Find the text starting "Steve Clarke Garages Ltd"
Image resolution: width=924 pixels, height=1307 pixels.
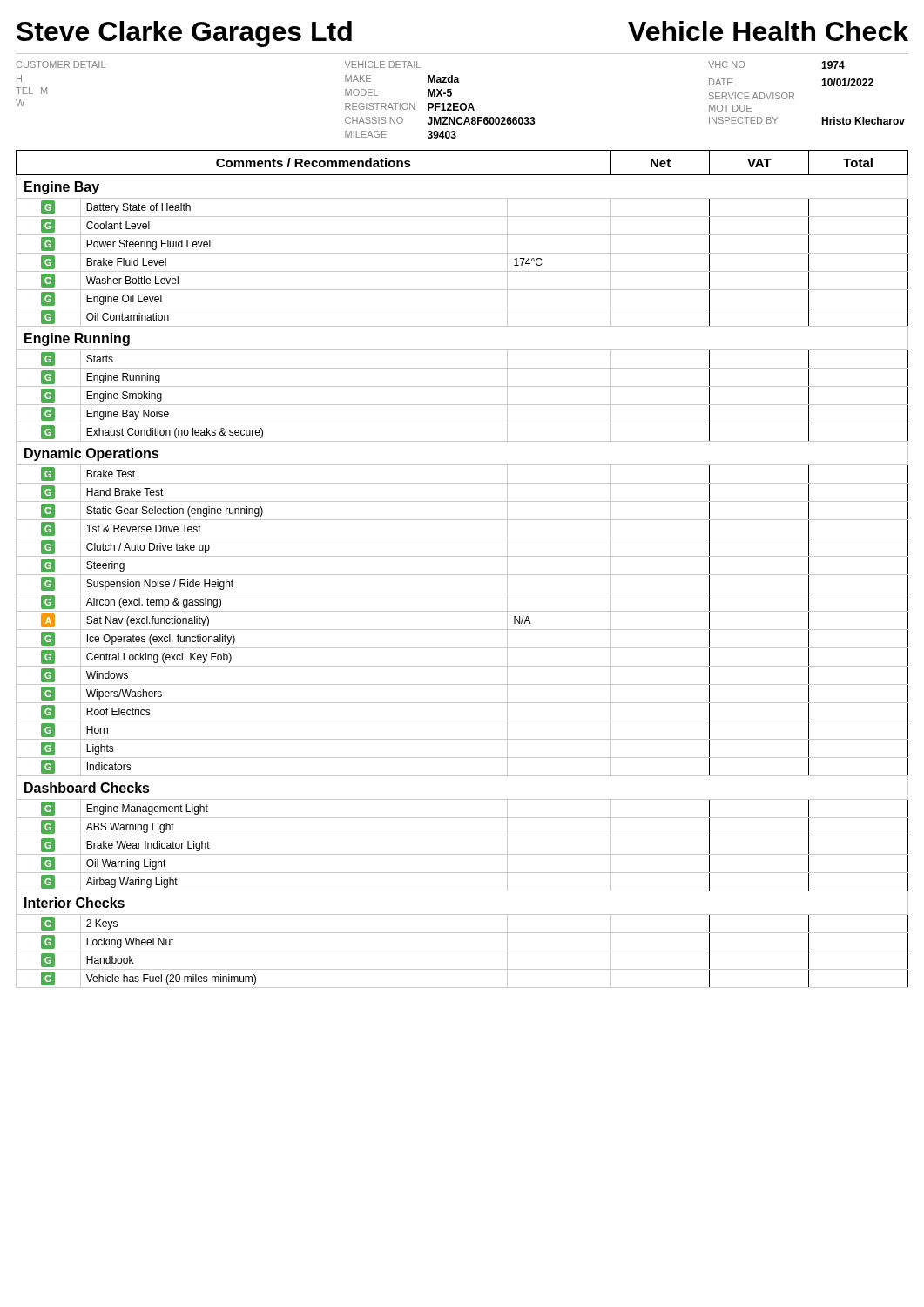[185, 31]
